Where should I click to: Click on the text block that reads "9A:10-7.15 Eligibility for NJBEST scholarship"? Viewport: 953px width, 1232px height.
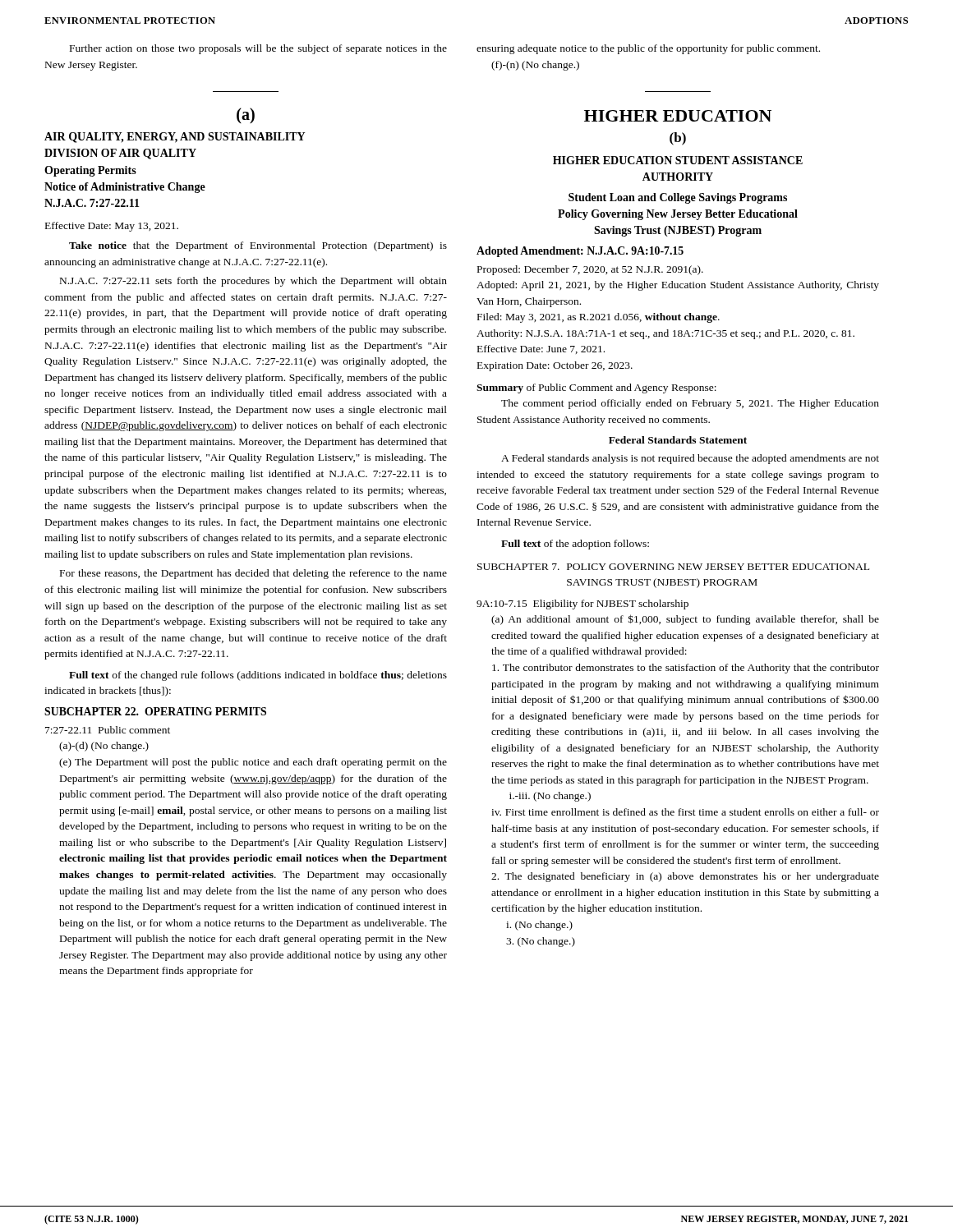click(x=678, y=772)
